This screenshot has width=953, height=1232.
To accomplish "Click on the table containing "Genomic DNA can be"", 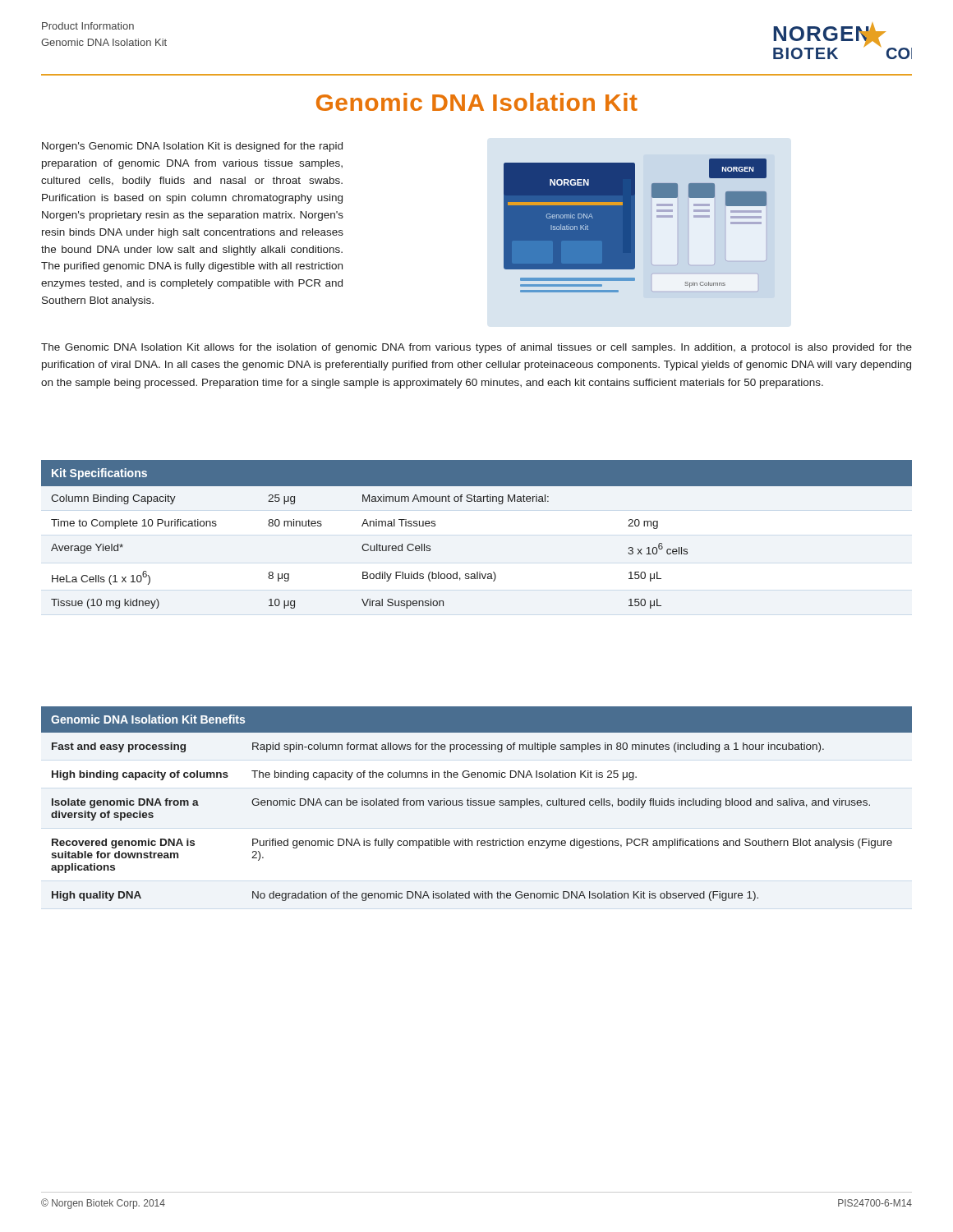I will point(476,808).
